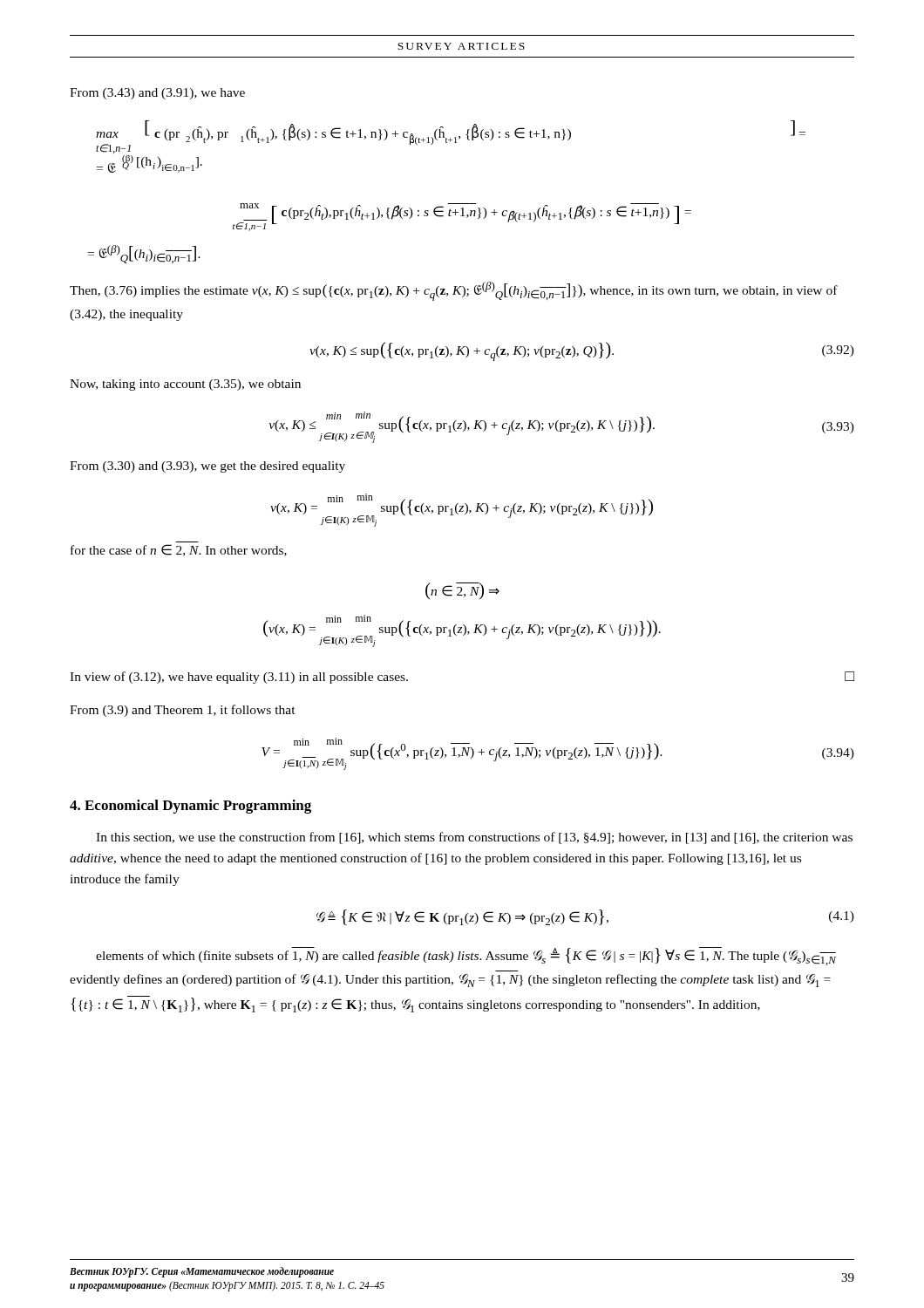924x1308 pixels.
Task: Click on the text starting "max t∈1,n−1 [ c"
Action: click(462, 191)
